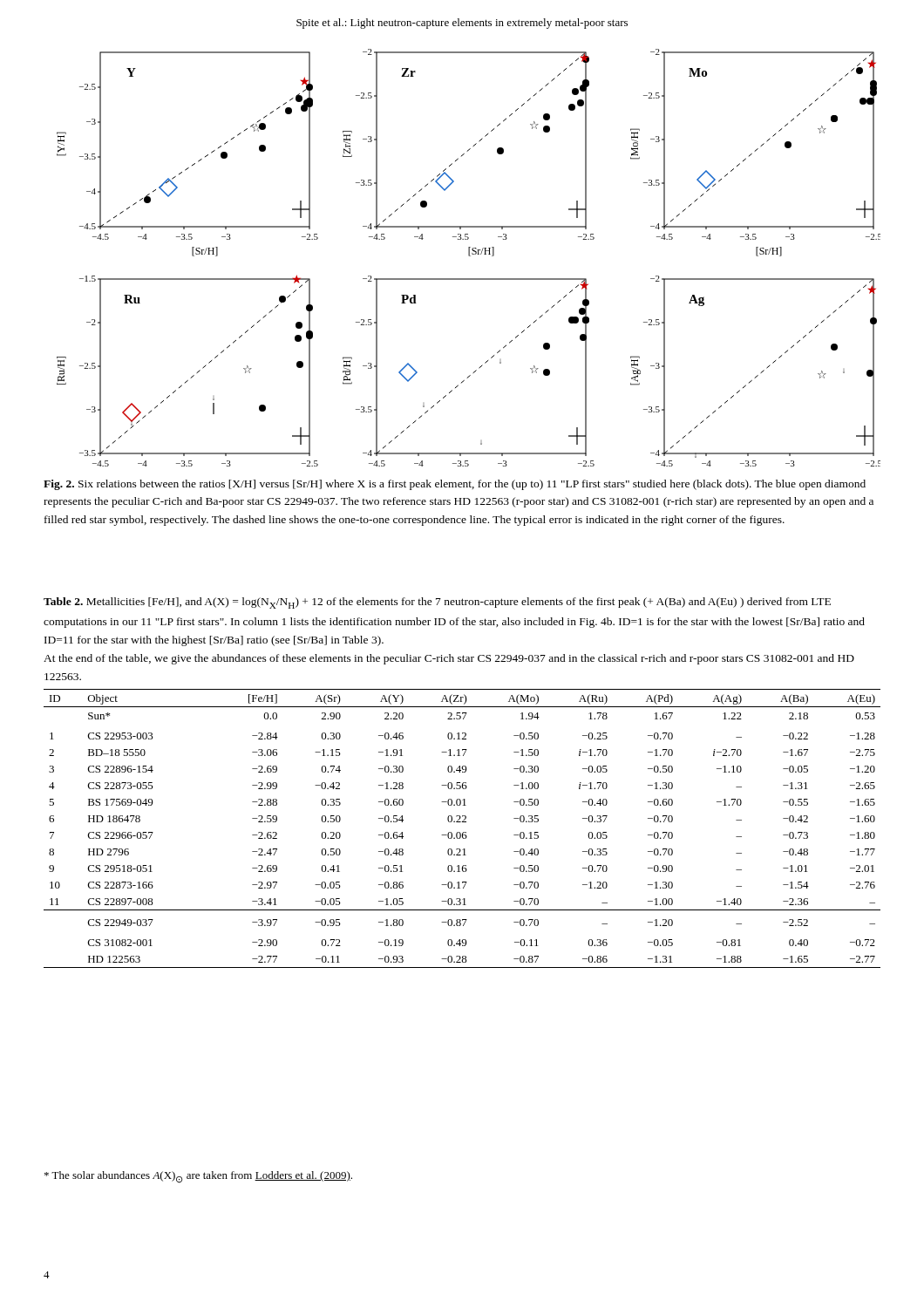Find the text starting "The solar abundances A(X)⊙ are taken from"

tap(198, 1176)
